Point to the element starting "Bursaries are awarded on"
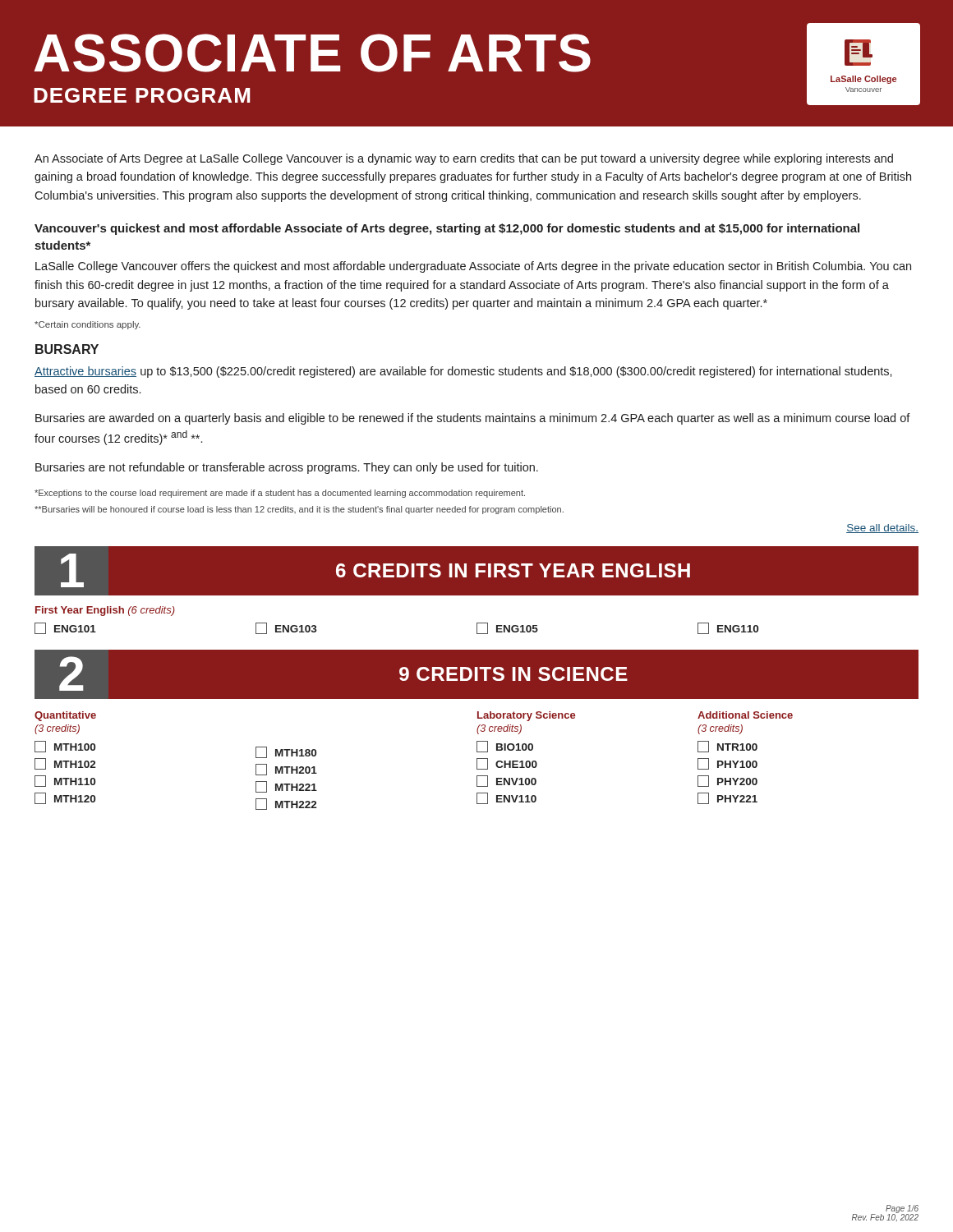953x1232 pixels. pos(476,428)
